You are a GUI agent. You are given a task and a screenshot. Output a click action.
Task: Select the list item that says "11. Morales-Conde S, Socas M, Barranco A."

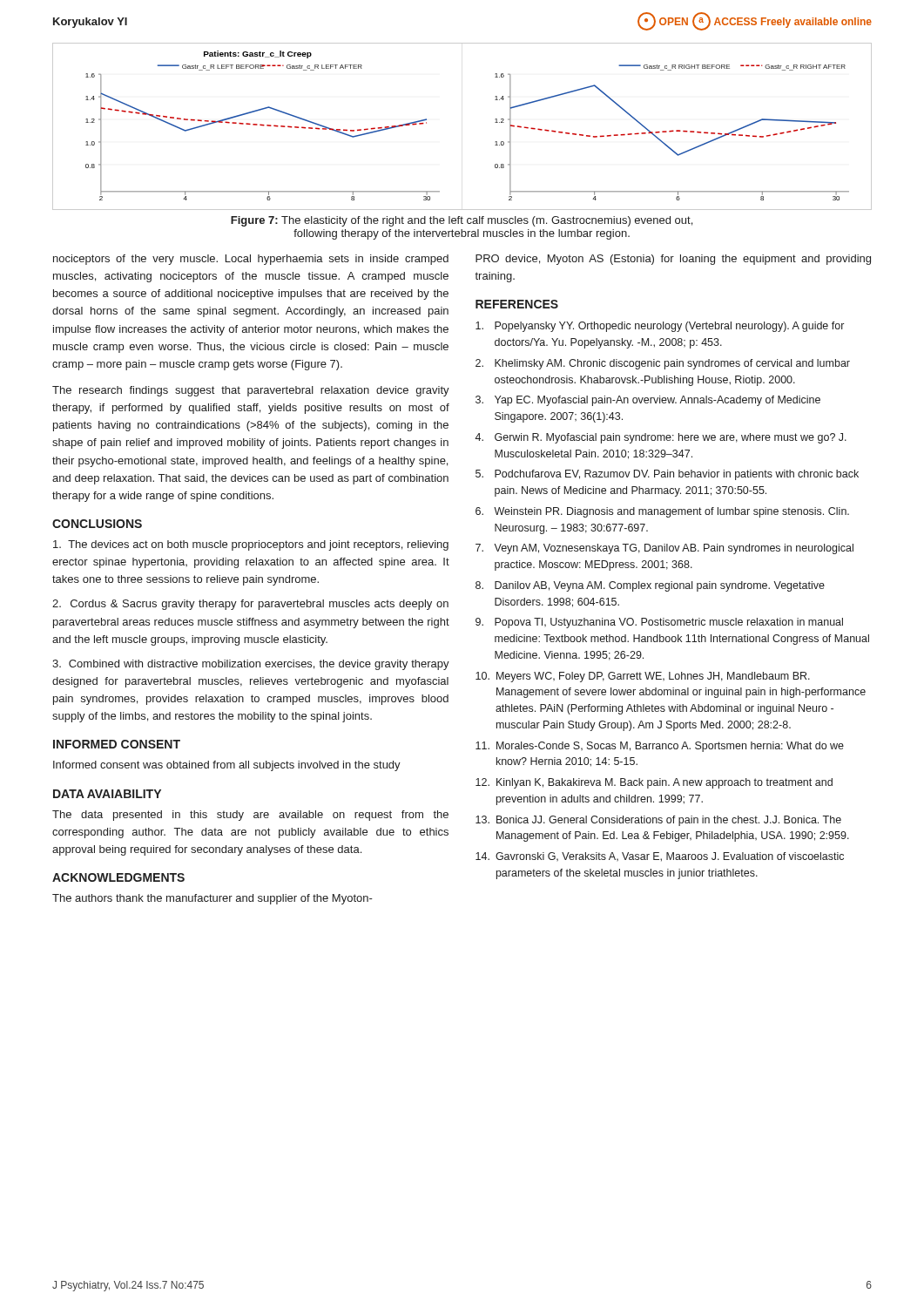(x=673, y=754)
